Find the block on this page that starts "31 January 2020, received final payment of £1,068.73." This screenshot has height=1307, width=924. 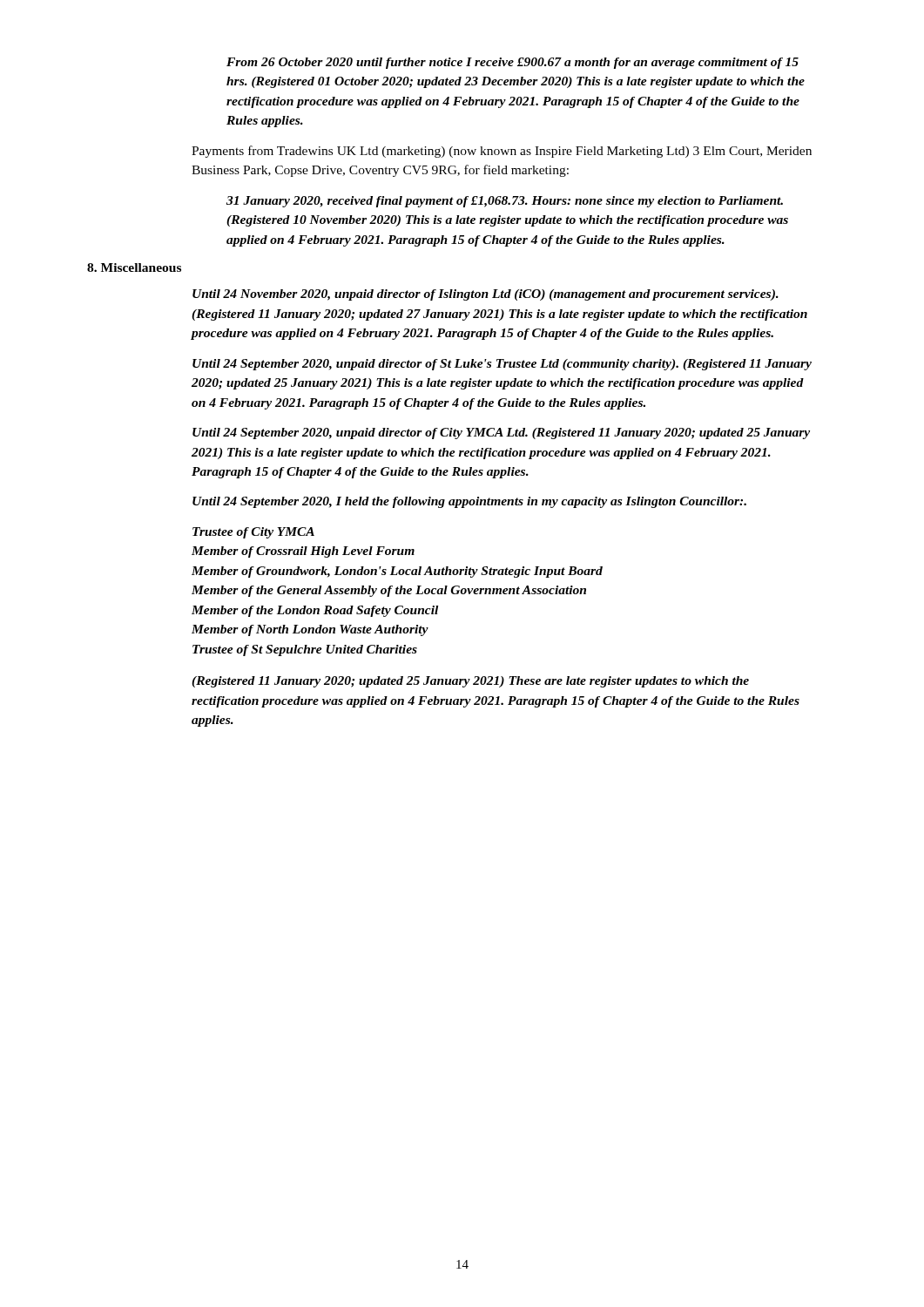pos(523,220)
